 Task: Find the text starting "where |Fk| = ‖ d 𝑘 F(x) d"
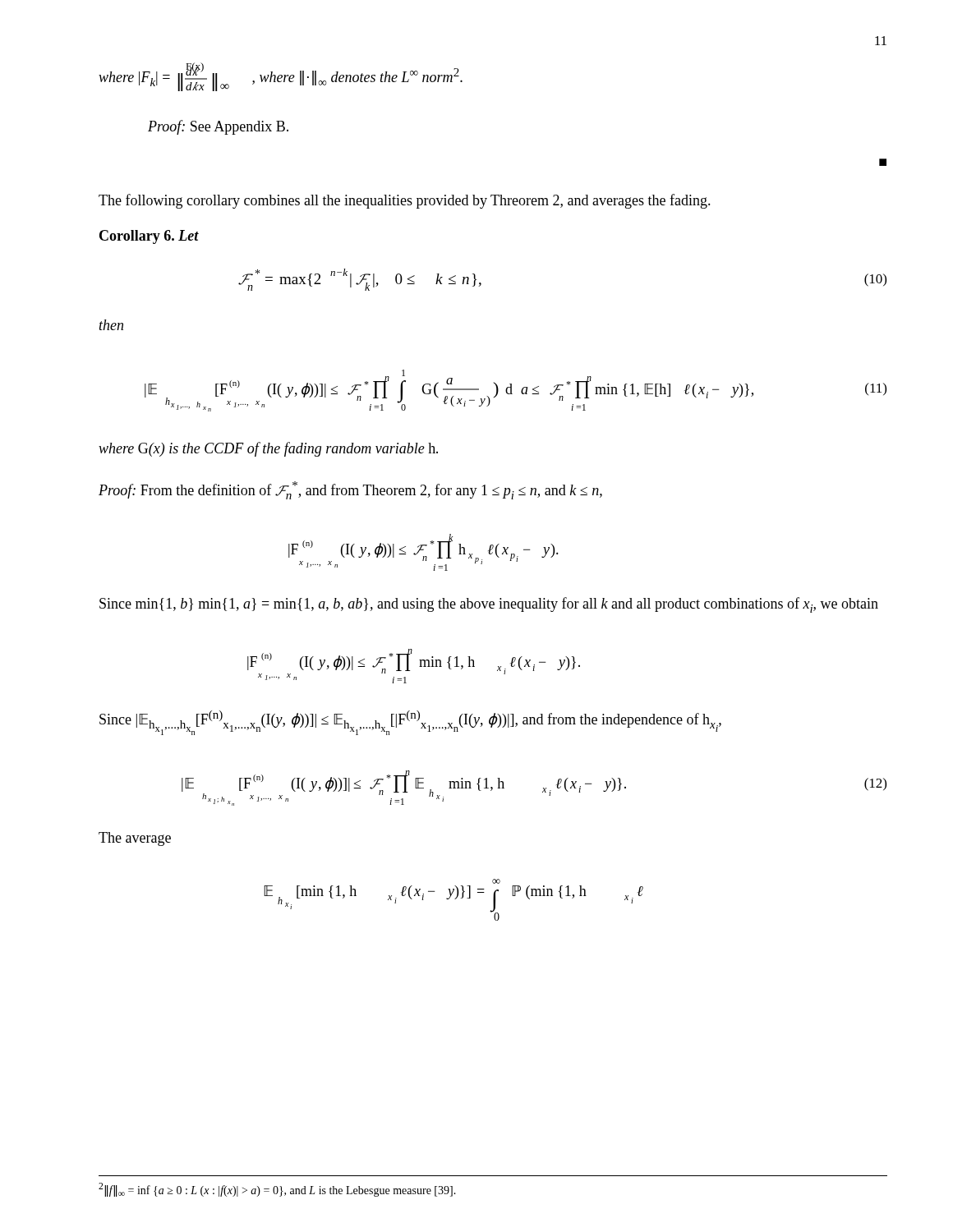pos(281,79)
